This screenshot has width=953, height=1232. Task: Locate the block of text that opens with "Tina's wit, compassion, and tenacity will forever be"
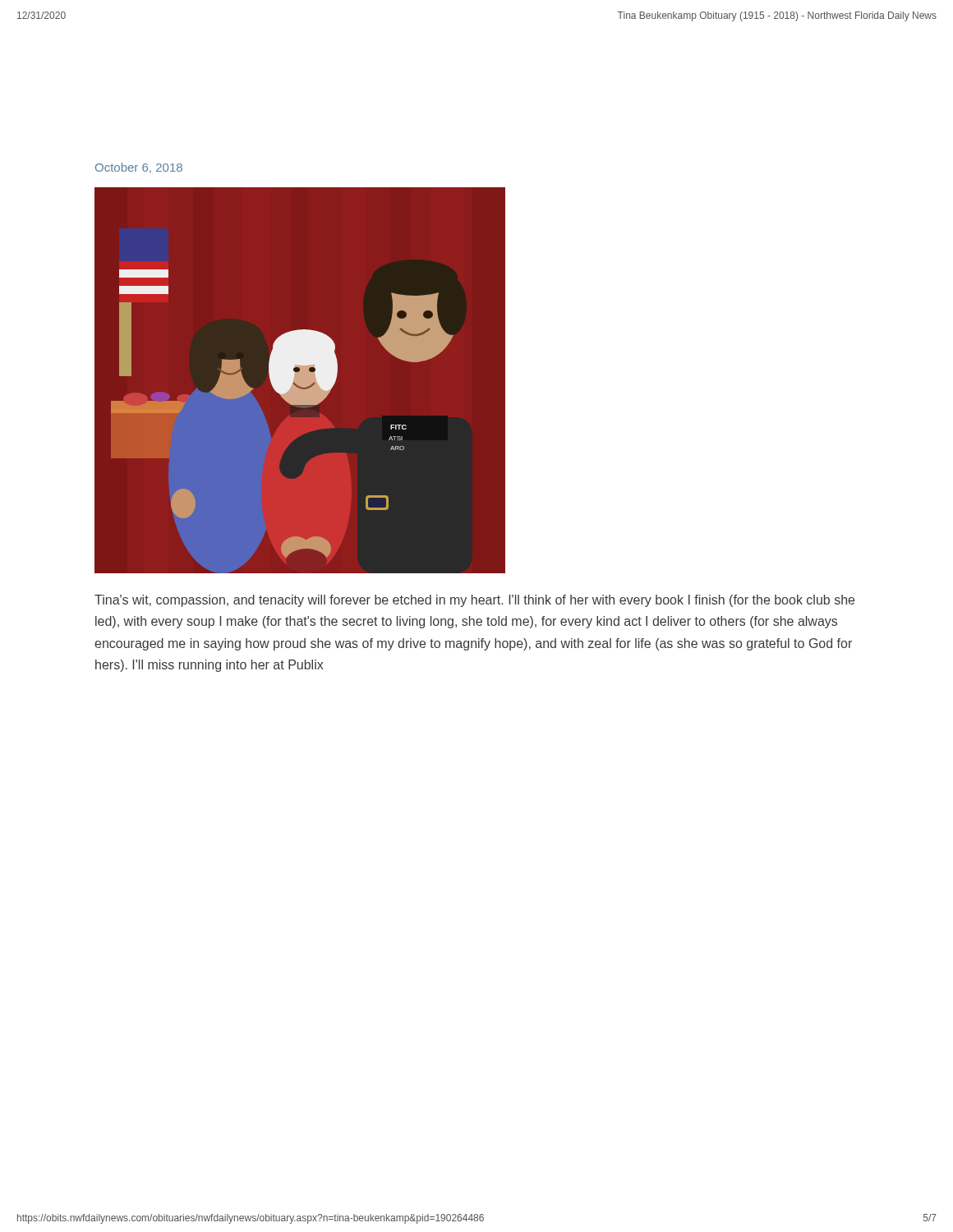tap(475, 632)
